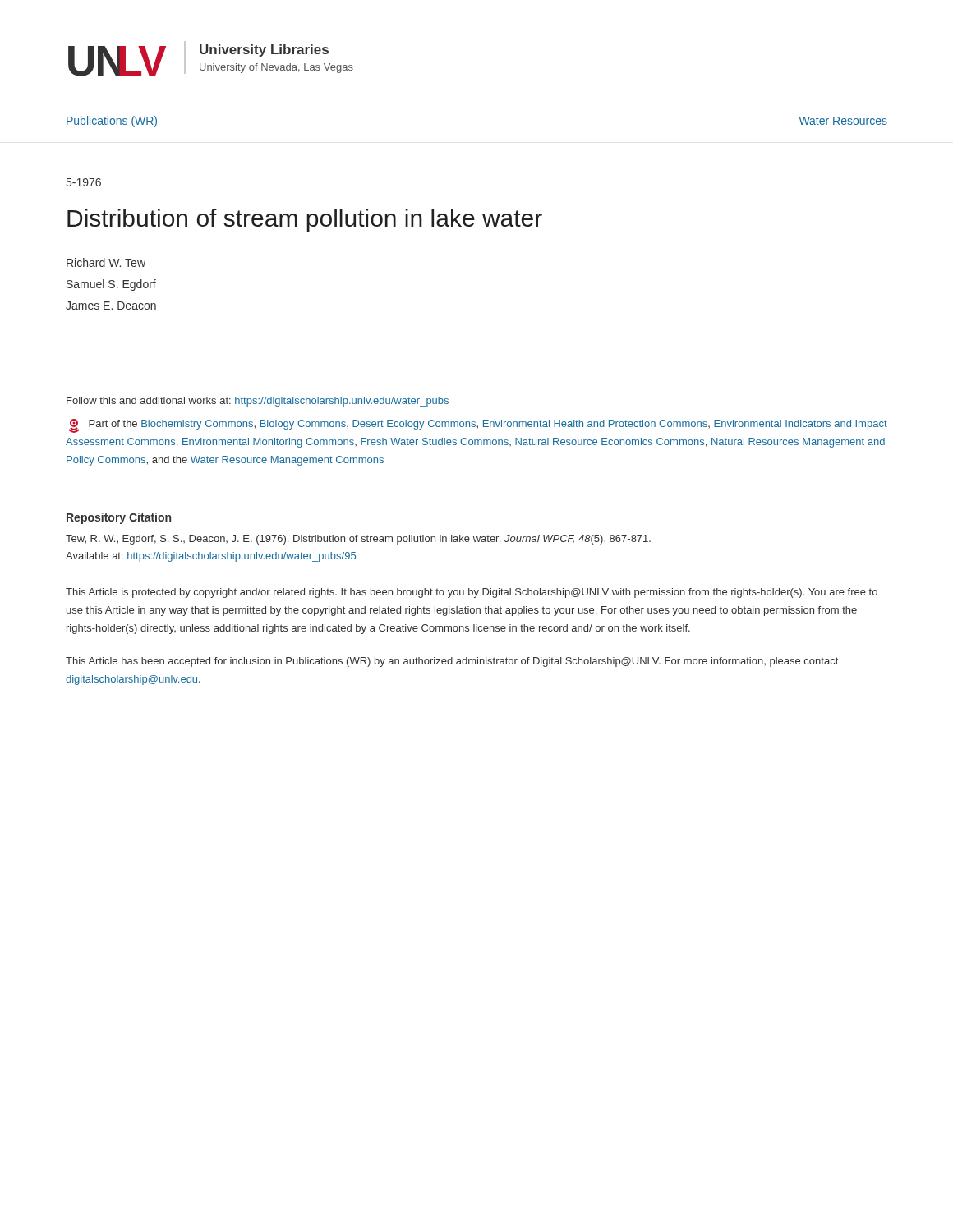Select the text starting "Samuel S. Egdorf"
953x1232 pixels.
pyautogui.click(x=111, y=284)
